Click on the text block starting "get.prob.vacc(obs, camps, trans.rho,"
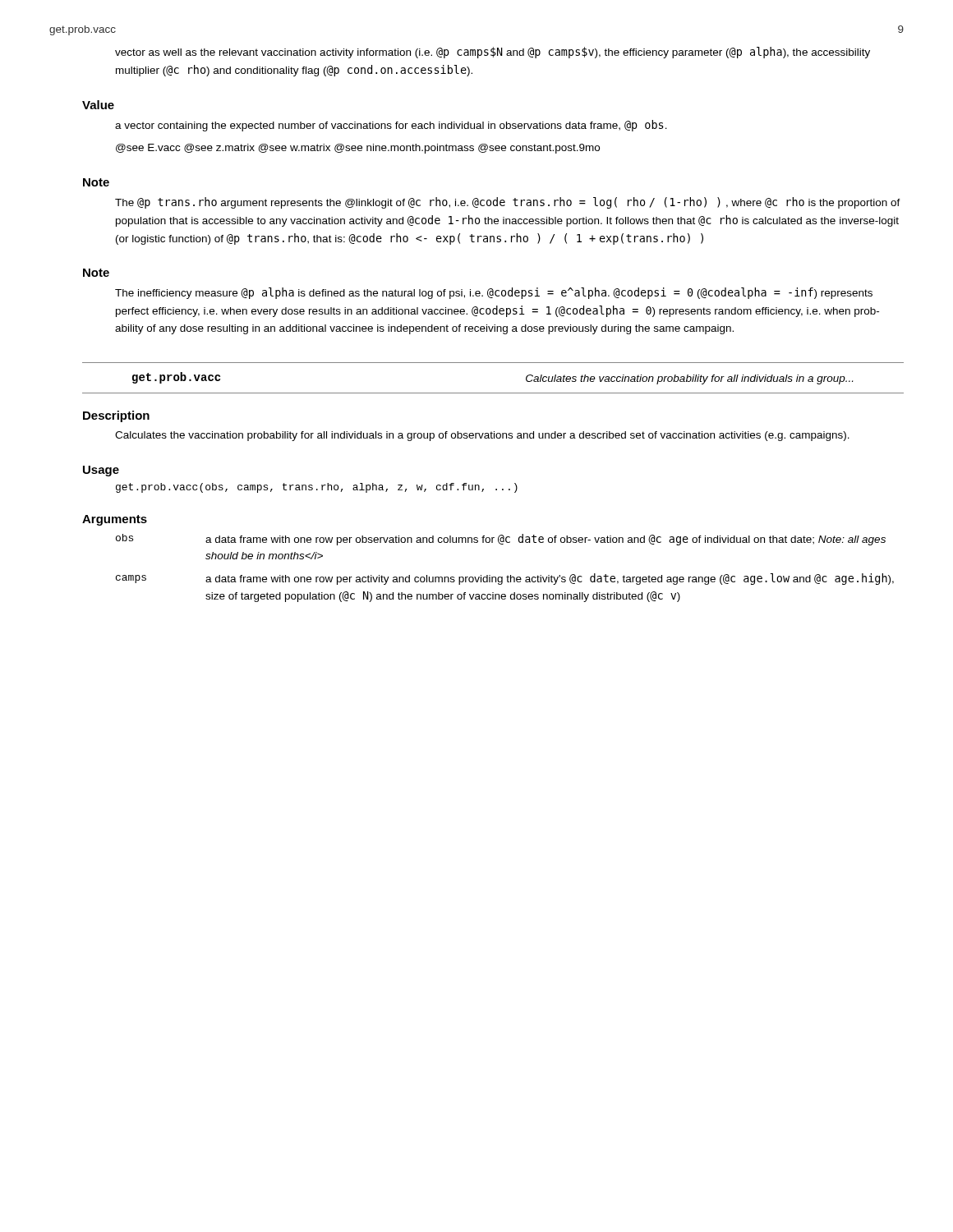The width and height of the screenshot is (953, 1232). click(317, 488)
